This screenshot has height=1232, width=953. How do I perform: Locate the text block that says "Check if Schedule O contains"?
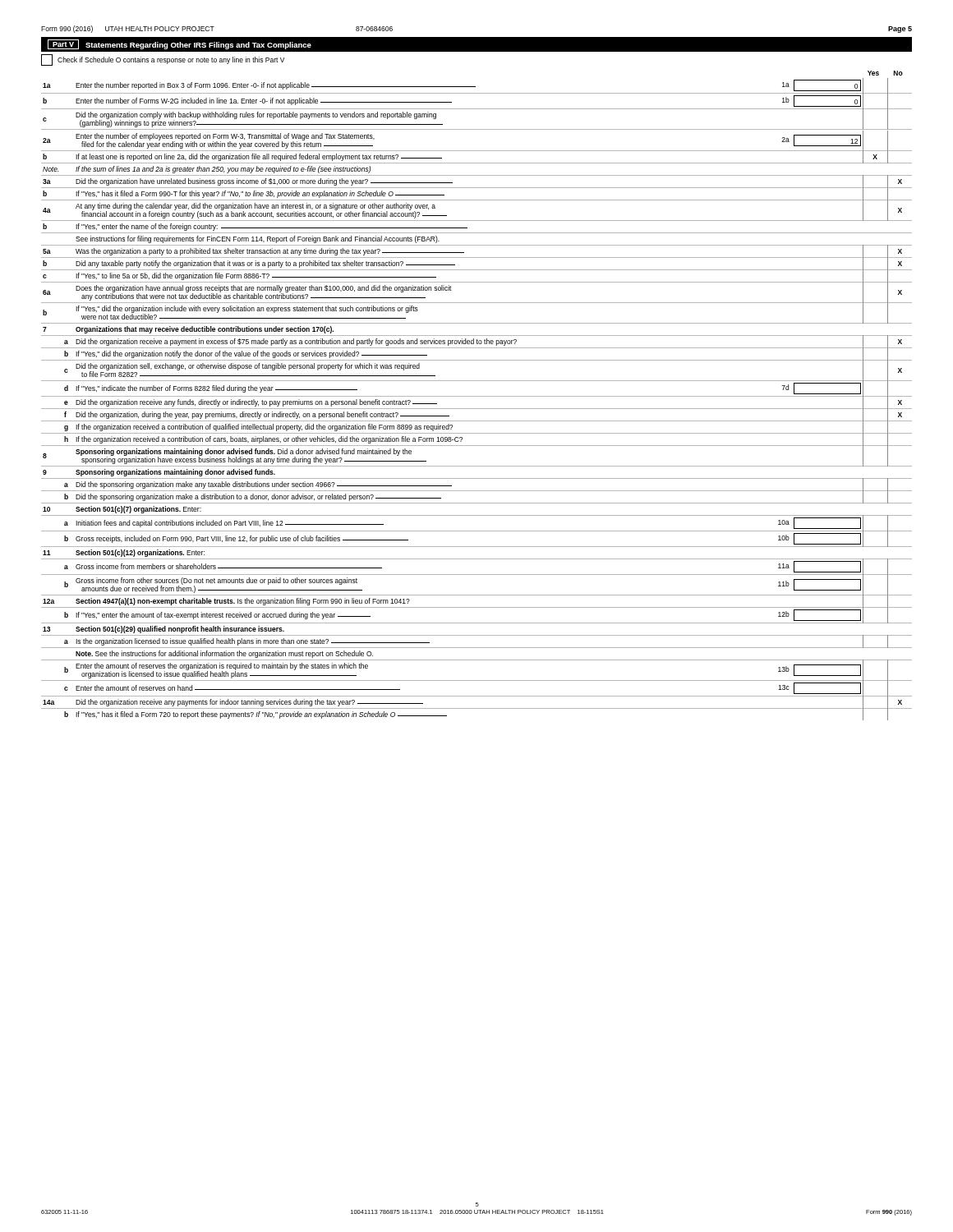click(163, 60)
